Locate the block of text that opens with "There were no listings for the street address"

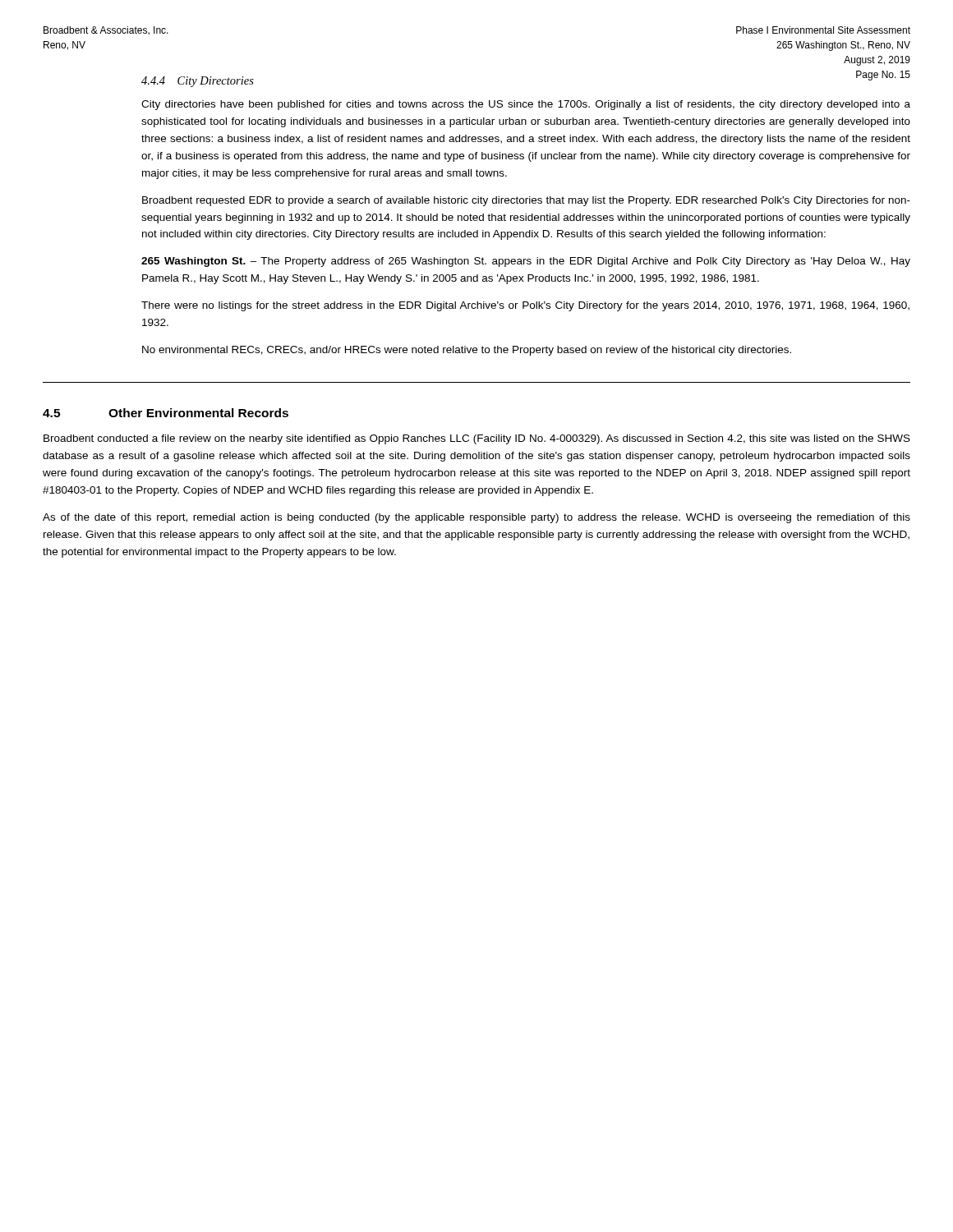point(526,314)
